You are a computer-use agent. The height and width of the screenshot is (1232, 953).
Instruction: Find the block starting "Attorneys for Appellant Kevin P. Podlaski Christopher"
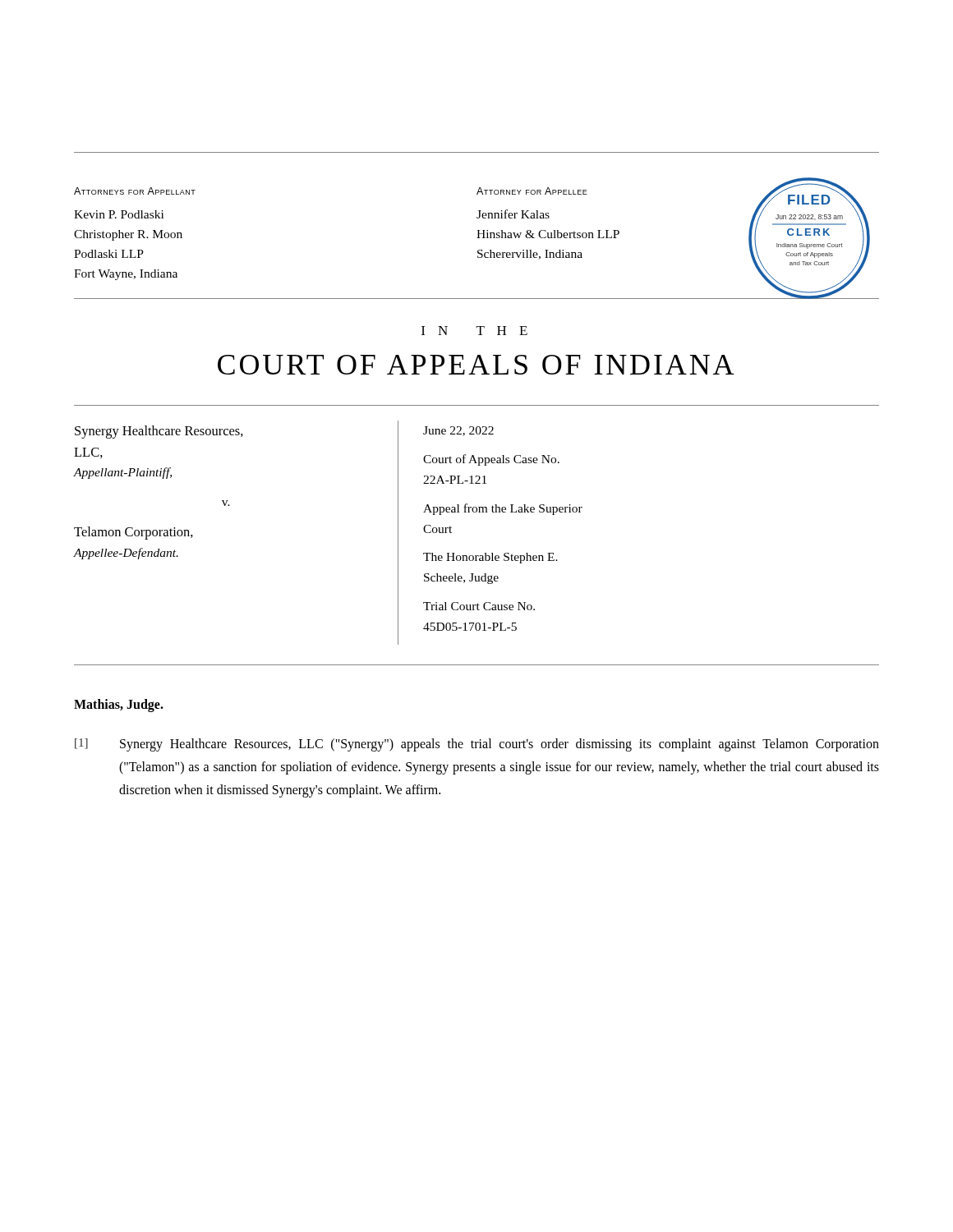pos(135,191)
